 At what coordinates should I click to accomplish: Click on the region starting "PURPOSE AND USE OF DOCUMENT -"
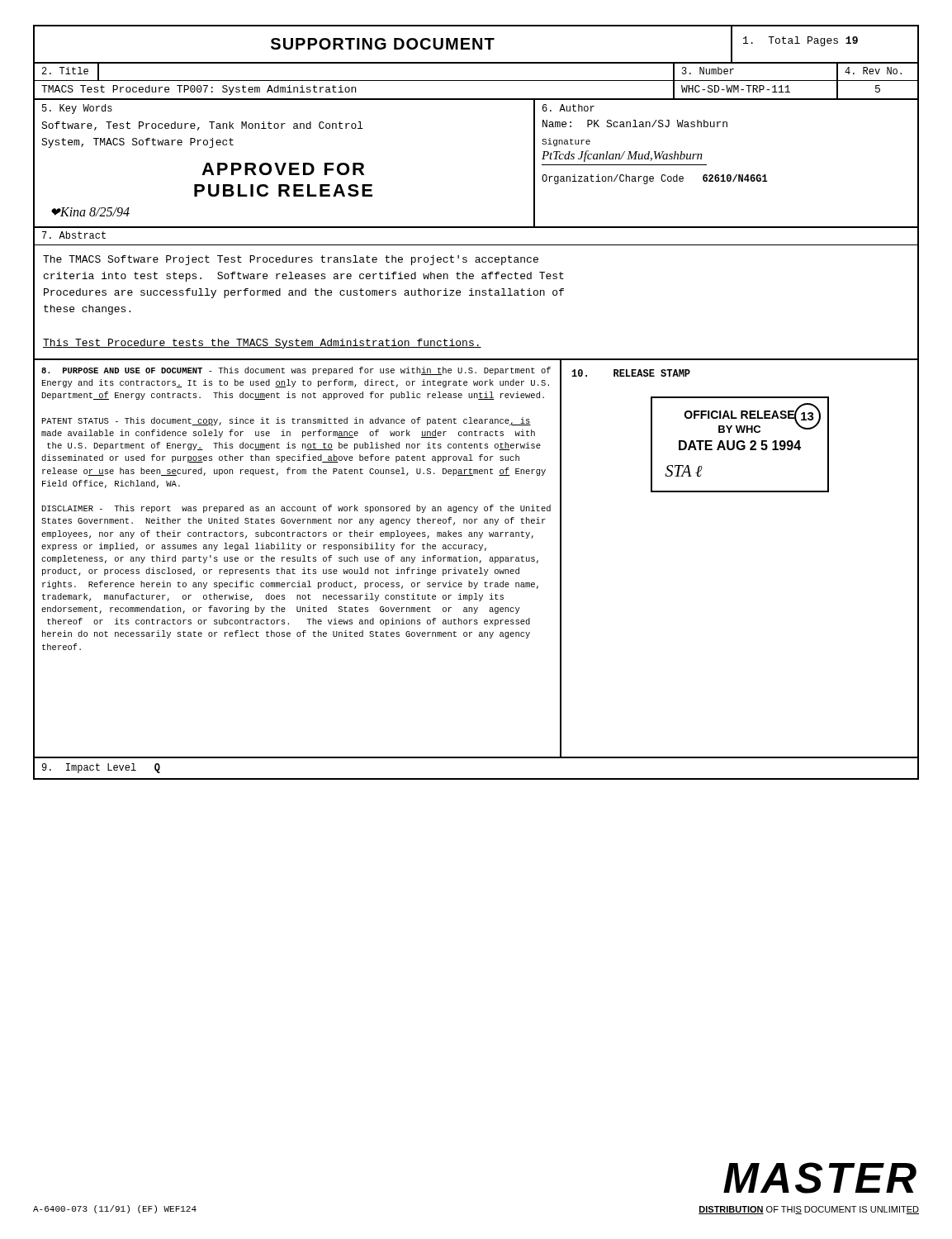coord(296,509)
